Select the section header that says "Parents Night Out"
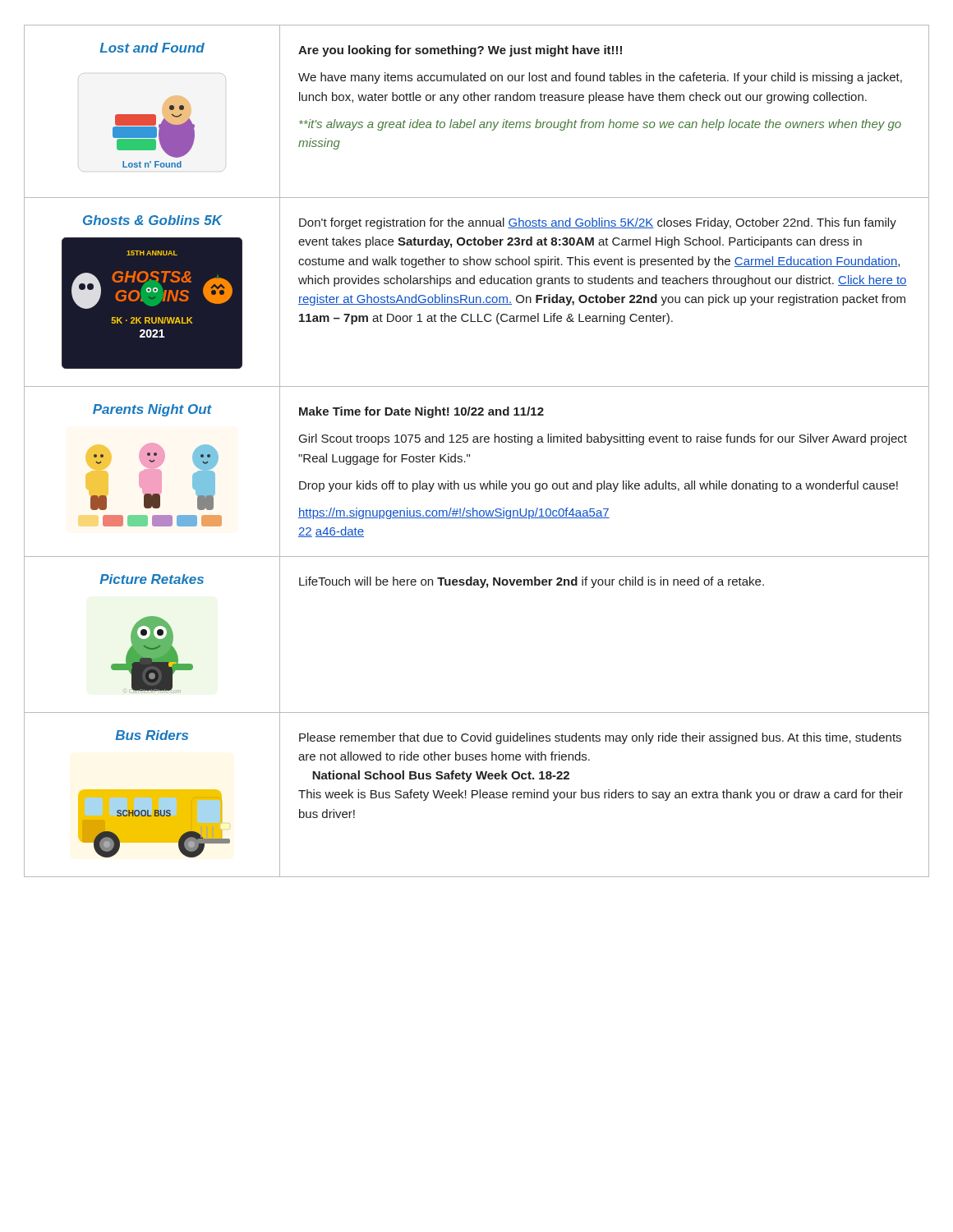The width and height of the screenshot is (953, 1232). click(152, 409)
